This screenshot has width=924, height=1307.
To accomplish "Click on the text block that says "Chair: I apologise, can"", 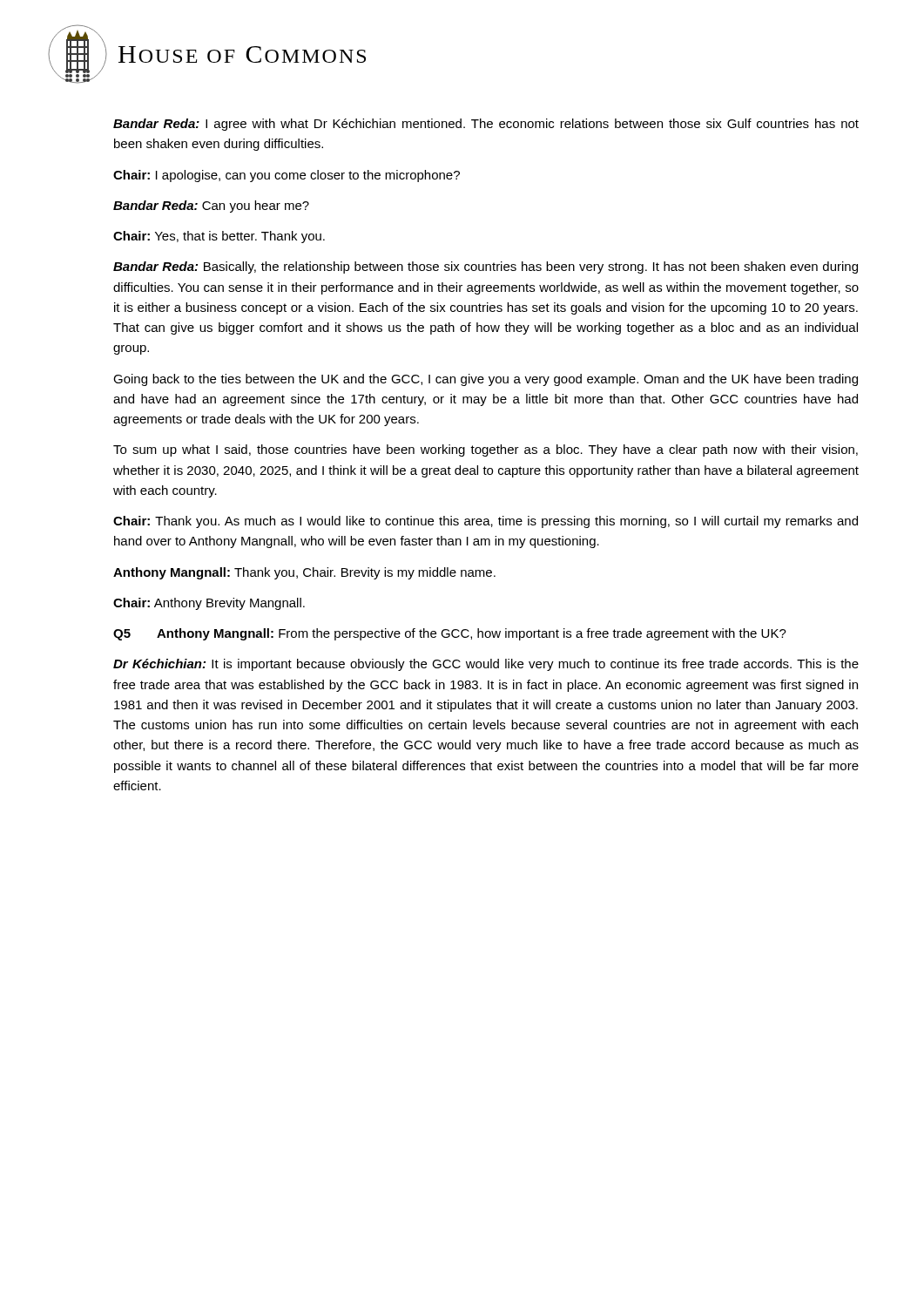I will tap(287, 174).
